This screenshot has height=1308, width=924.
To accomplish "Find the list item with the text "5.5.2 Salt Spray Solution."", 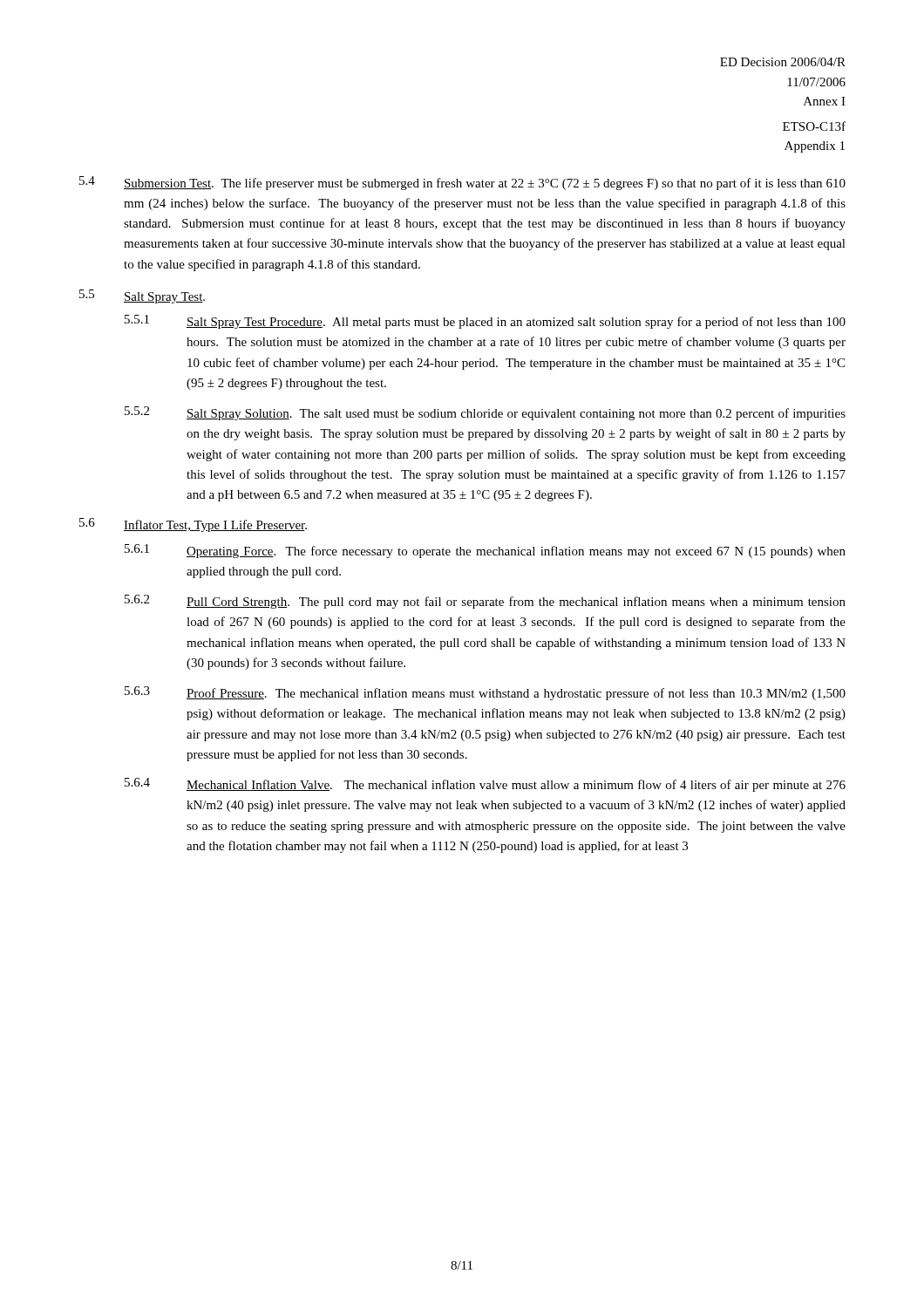I will [485, 454].
